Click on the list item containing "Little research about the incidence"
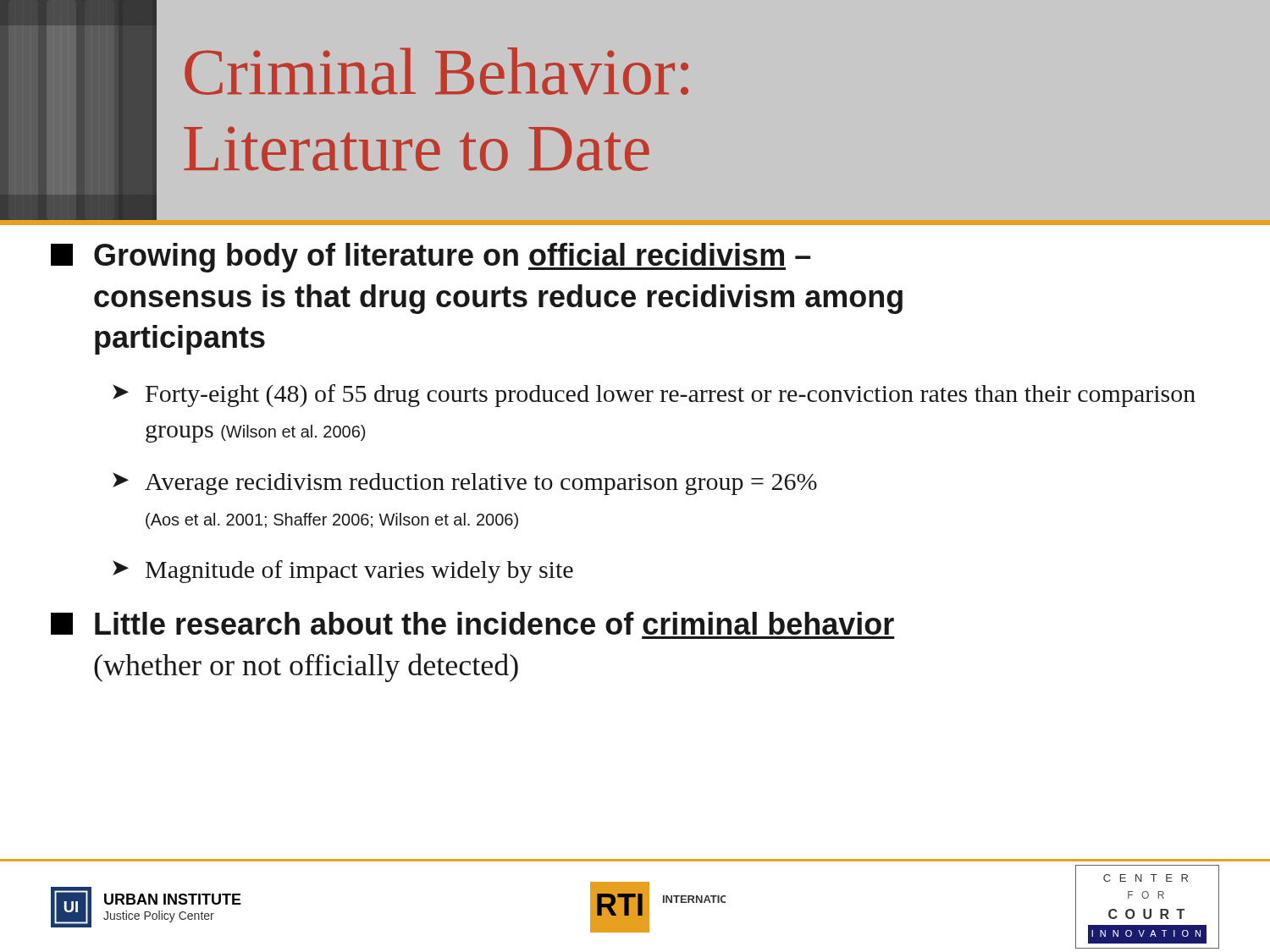1270x952 pixels. click(473, 645)
